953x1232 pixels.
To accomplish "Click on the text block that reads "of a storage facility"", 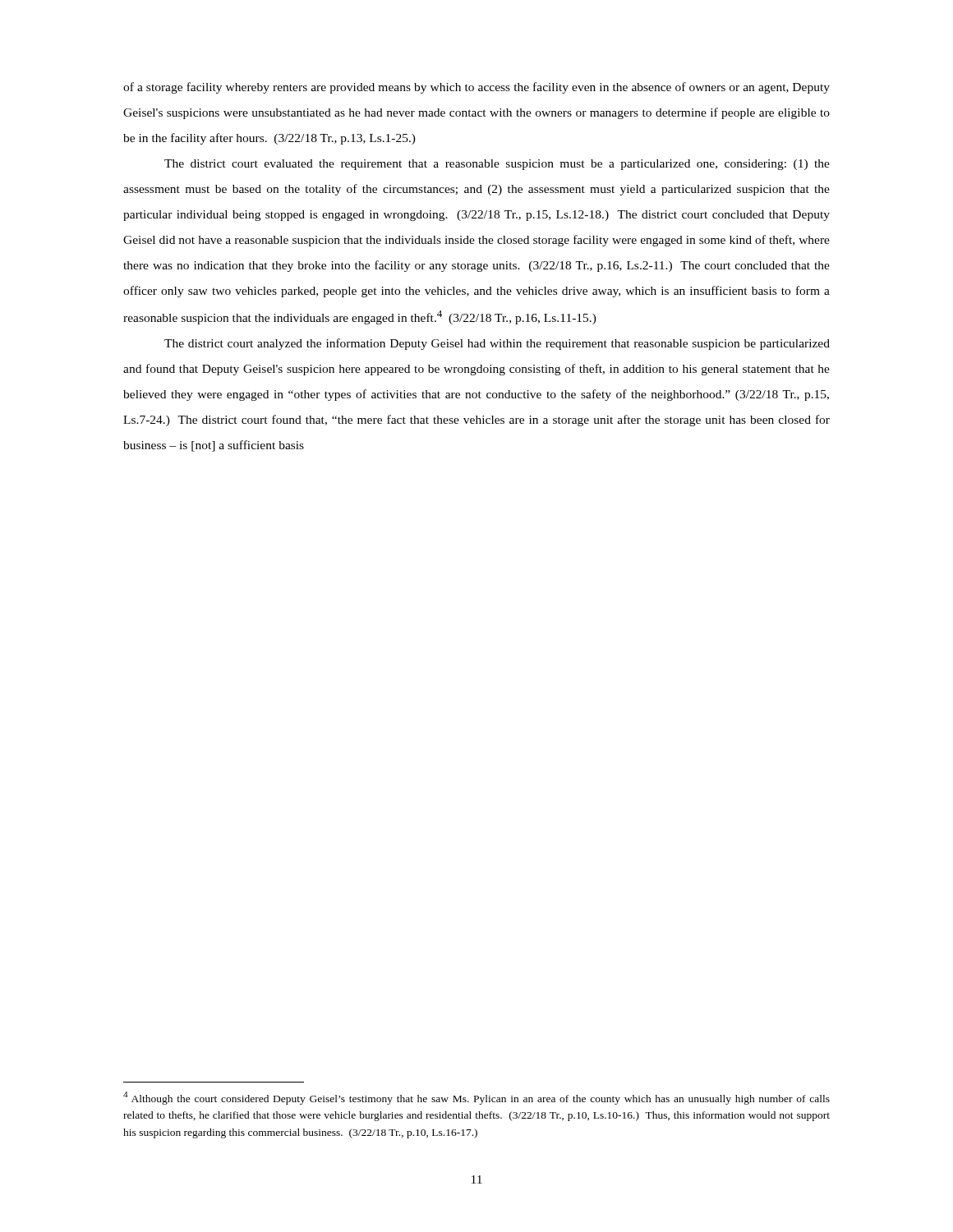I will (x=476, y=112).
